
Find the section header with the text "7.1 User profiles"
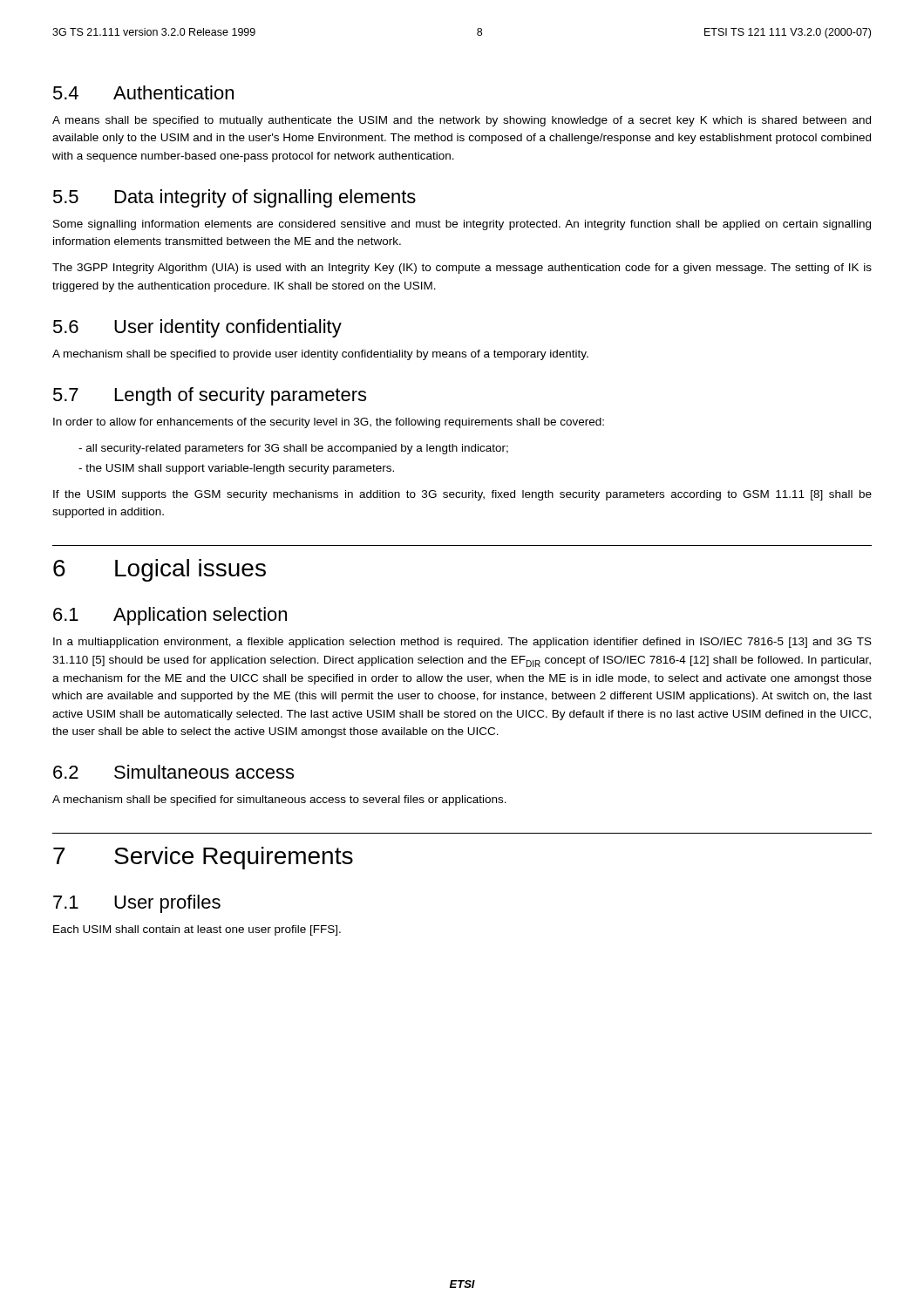(137, 903)
